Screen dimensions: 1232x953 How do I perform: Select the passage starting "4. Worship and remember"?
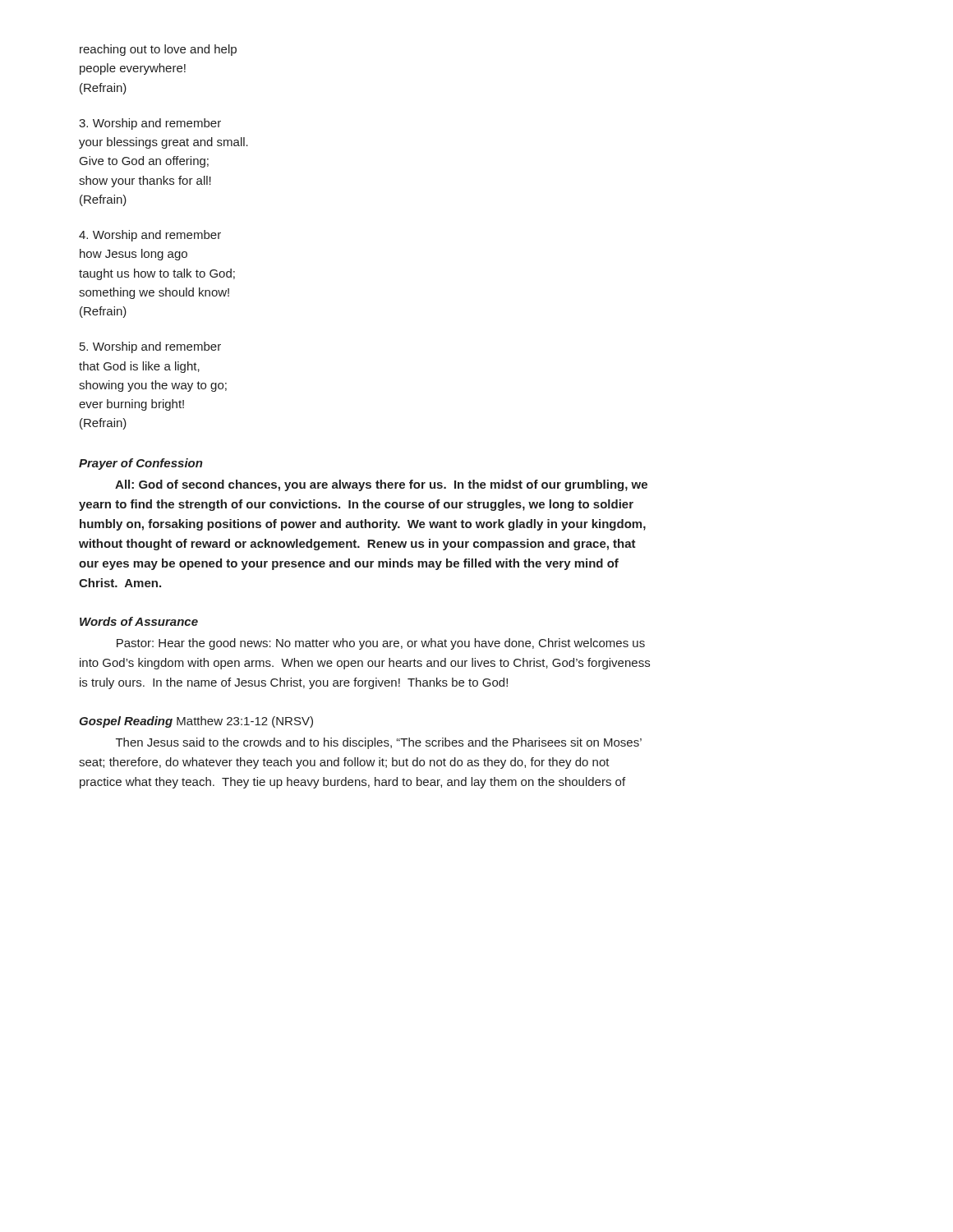tap(157, 273)
